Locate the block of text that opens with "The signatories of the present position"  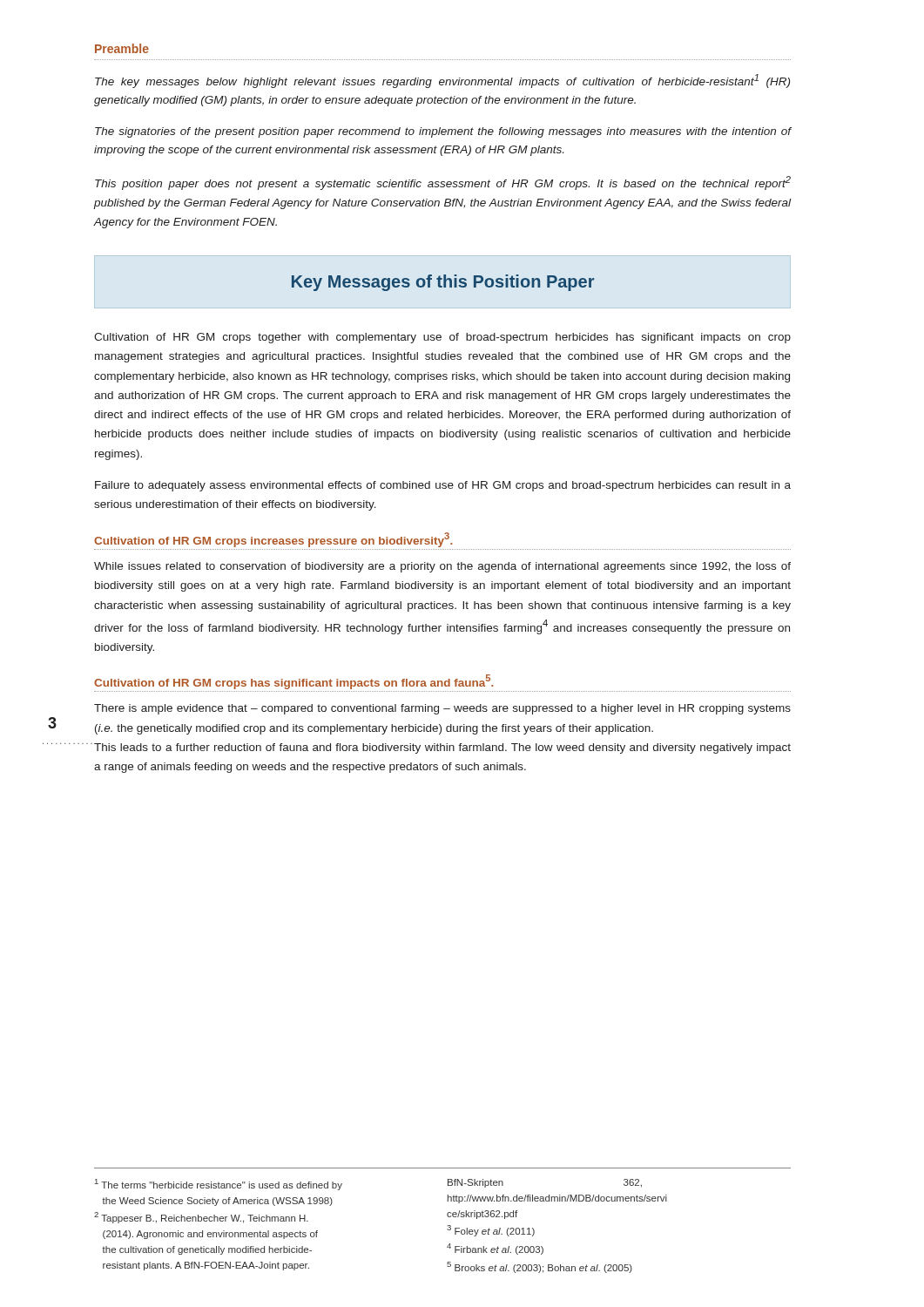point(442,140)
